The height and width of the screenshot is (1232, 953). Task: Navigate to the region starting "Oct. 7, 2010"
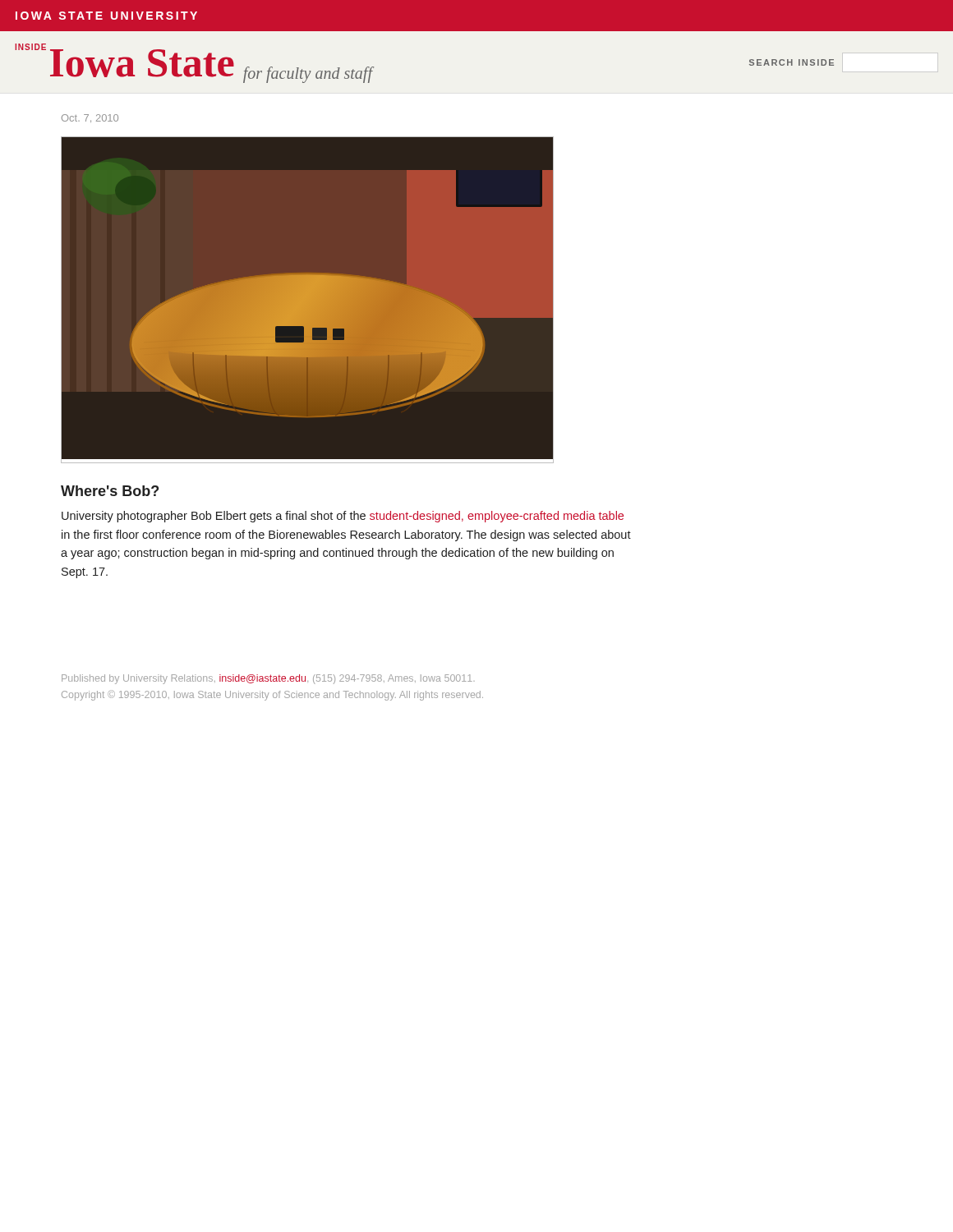[x=90, y=118]
